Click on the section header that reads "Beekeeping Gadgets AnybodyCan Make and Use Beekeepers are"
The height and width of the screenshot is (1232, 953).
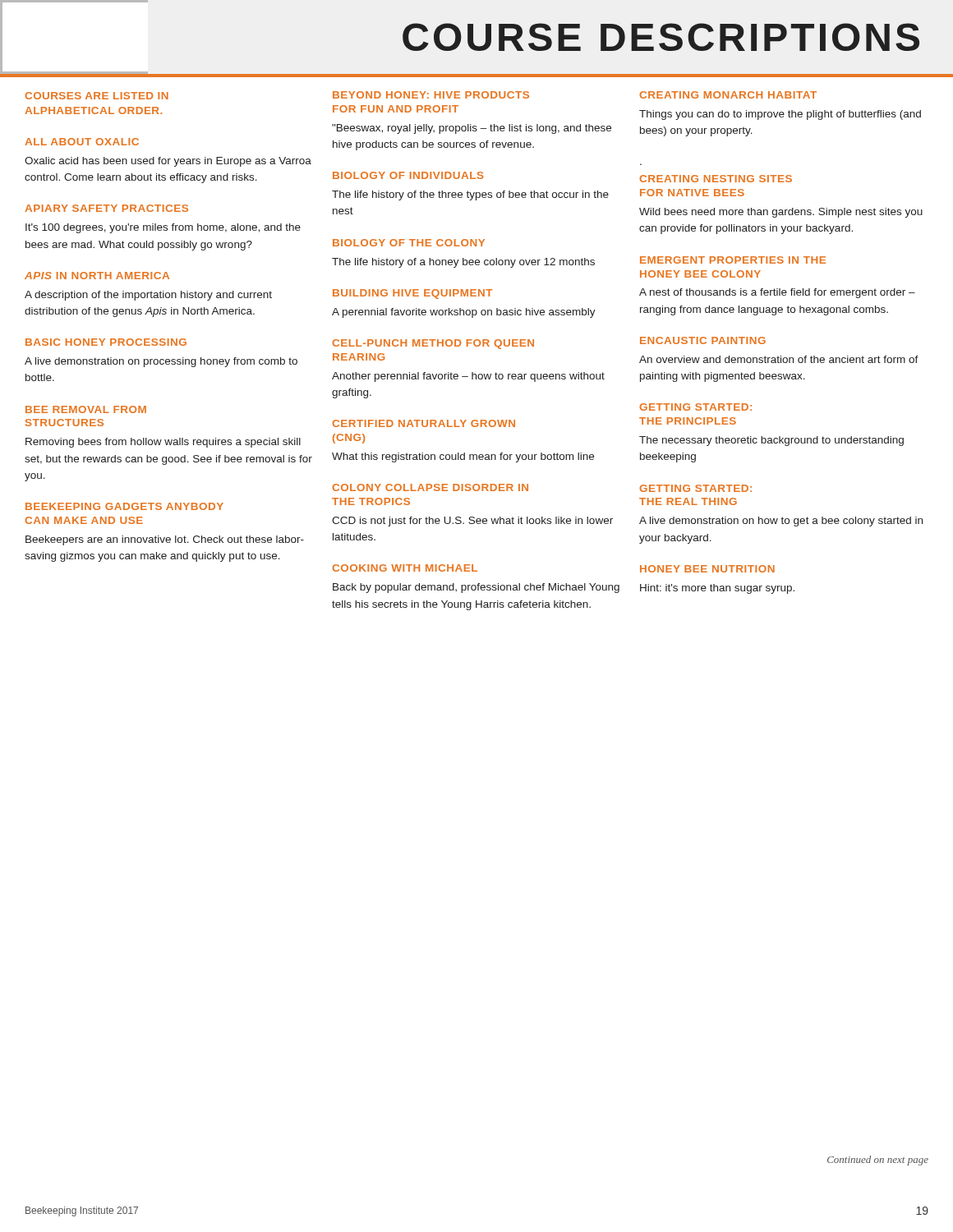click(169, 532)
